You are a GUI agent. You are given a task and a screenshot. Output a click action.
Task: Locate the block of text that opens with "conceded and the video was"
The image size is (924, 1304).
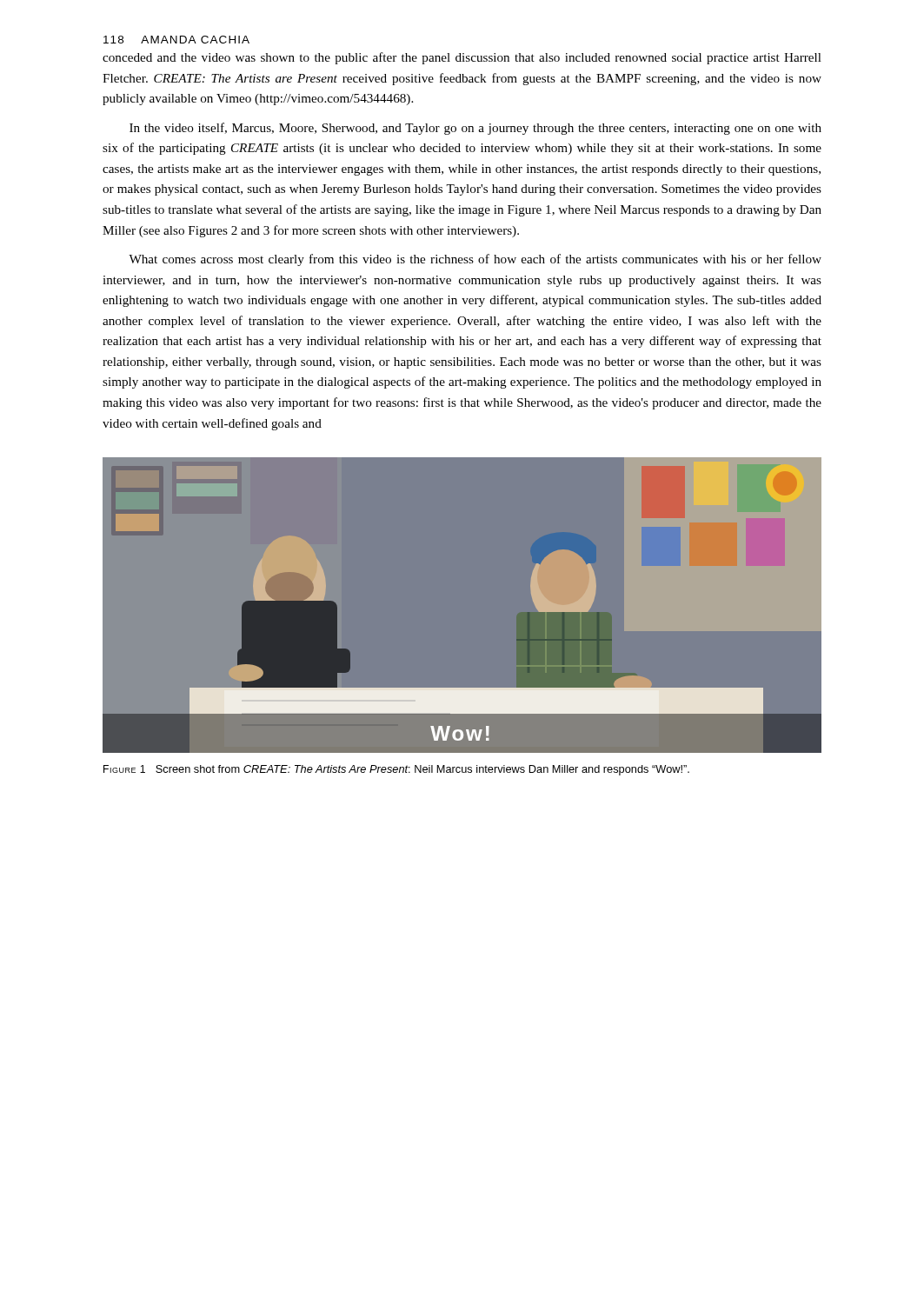[x=462, y=78]
